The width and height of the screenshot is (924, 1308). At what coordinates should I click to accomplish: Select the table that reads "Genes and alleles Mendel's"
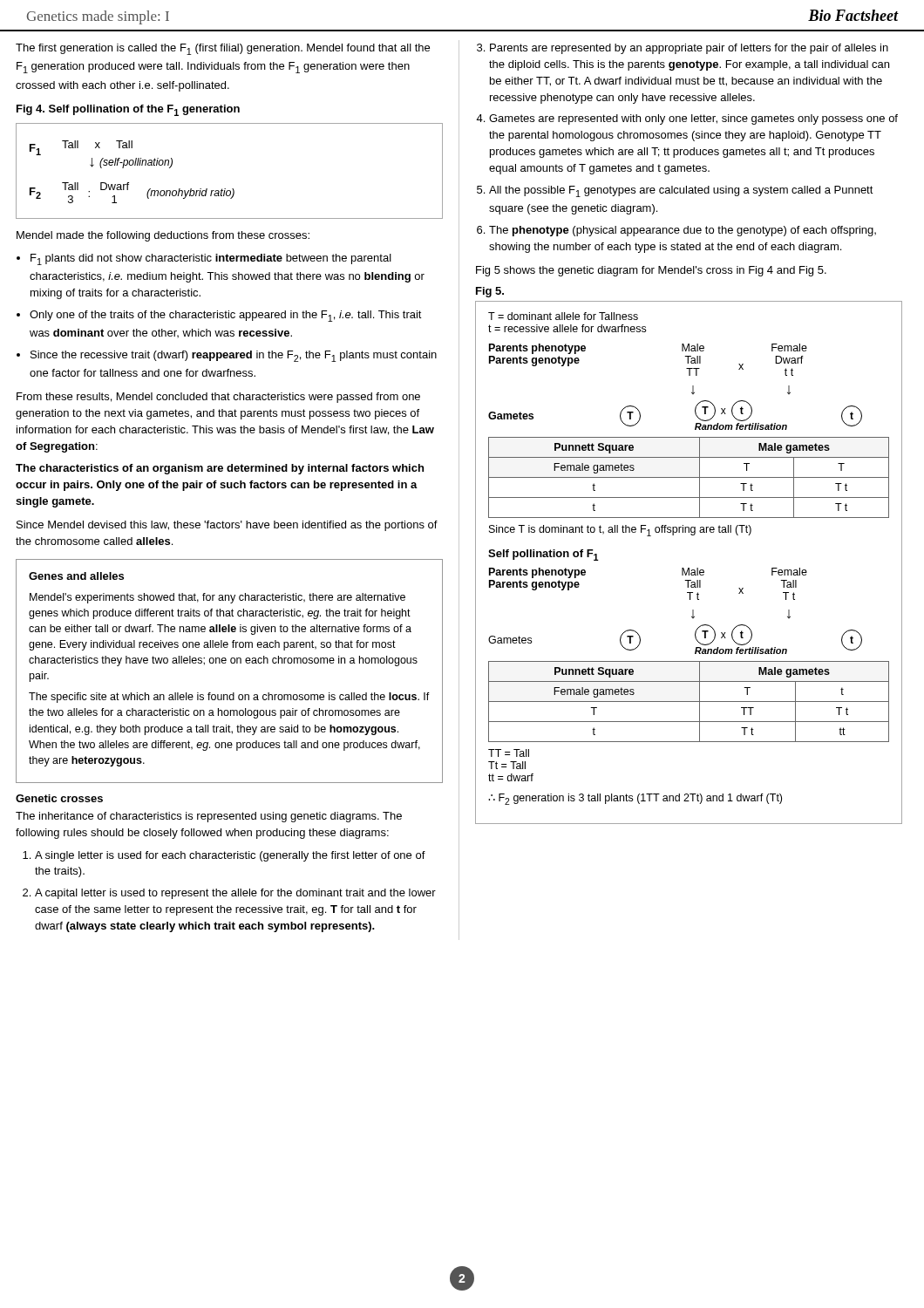click(229, 671)
